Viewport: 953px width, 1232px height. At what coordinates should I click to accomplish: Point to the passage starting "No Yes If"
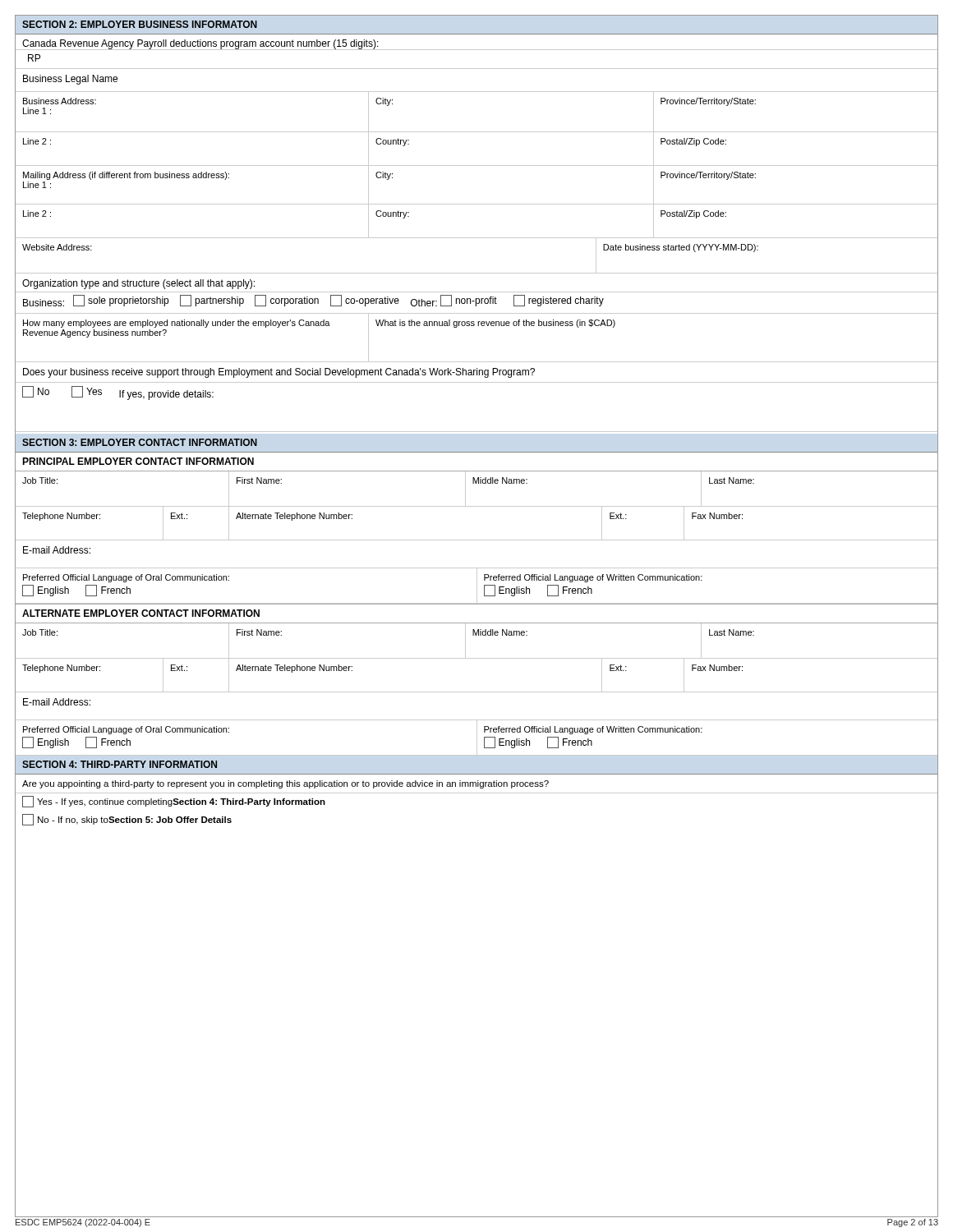pos(118,393)
